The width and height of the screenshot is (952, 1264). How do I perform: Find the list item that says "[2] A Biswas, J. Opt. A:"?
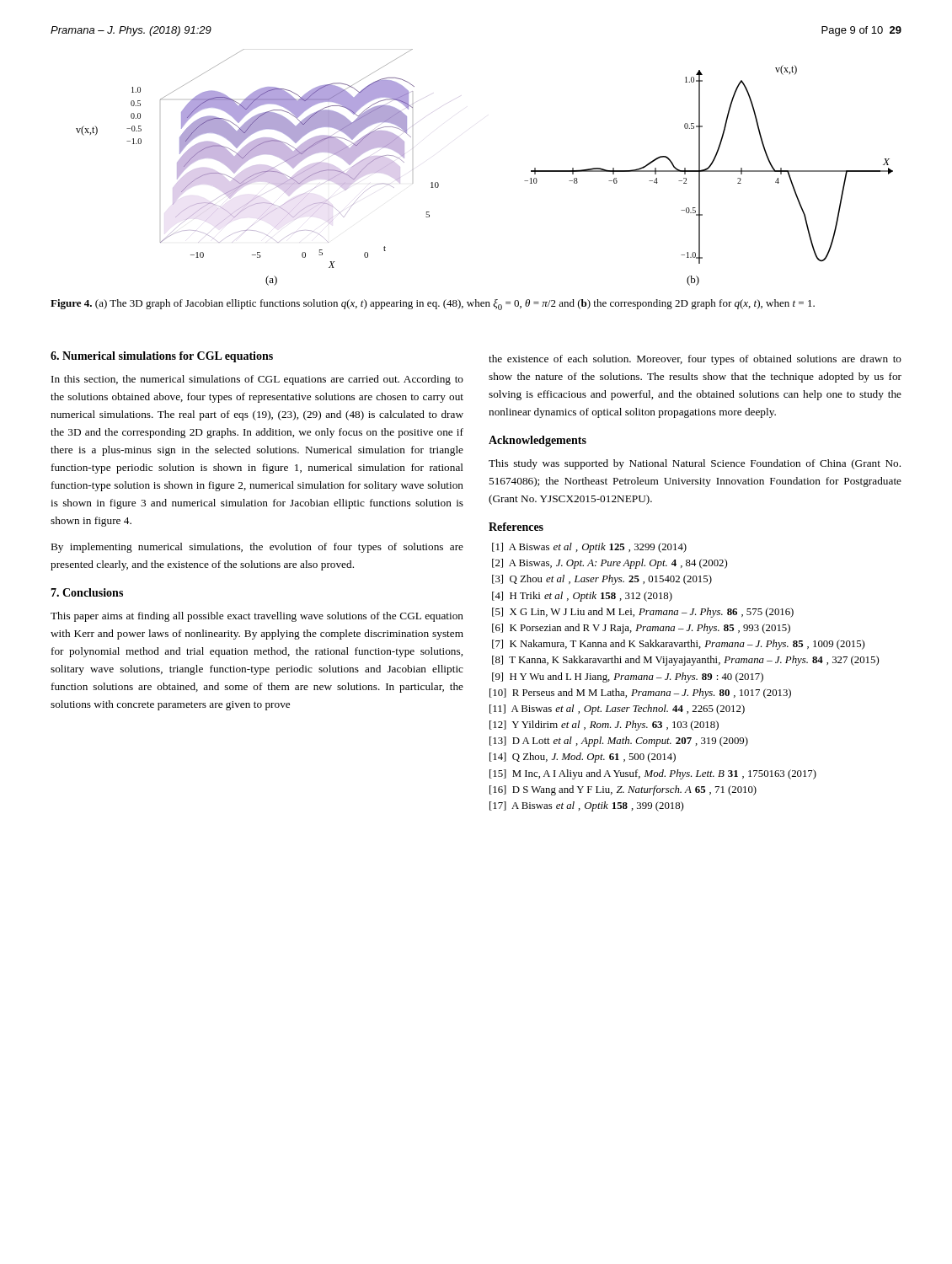point(608,564)
